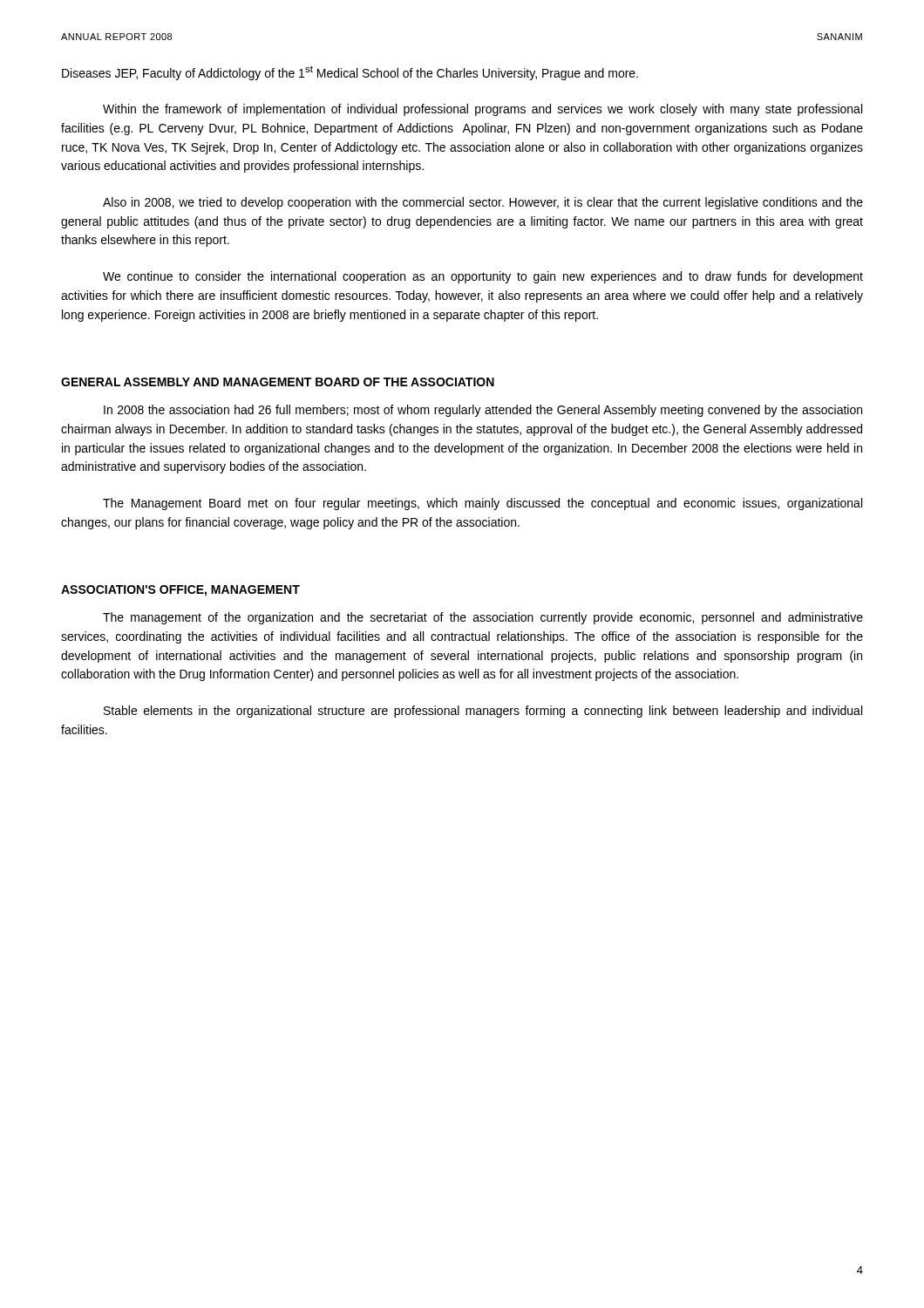Locate the block of text that opens with "The Management Board met on four regular"

pyautogui.click(x=462, y=513)
